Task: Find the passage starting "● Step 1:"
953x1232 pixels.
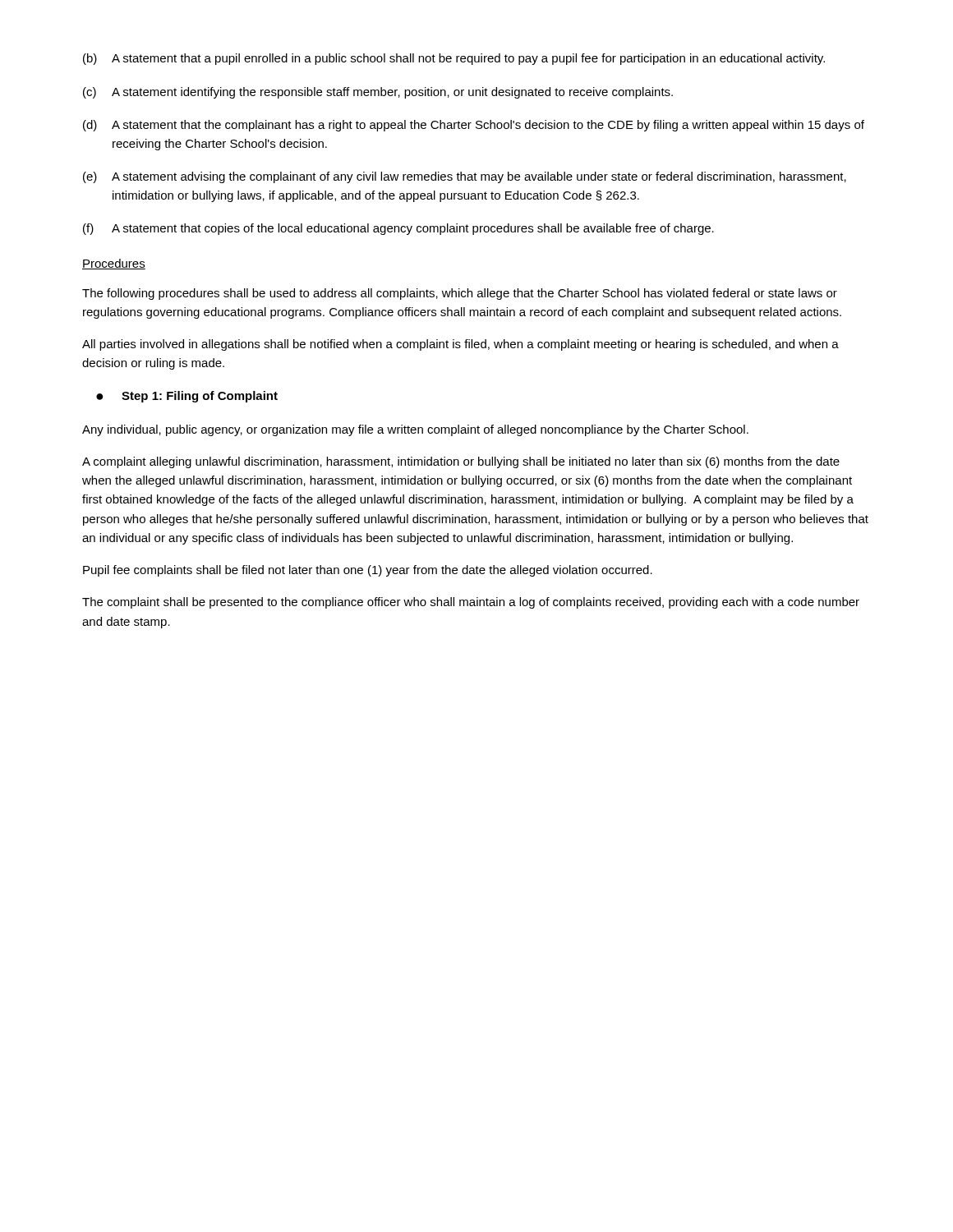Action: [187, 397]
